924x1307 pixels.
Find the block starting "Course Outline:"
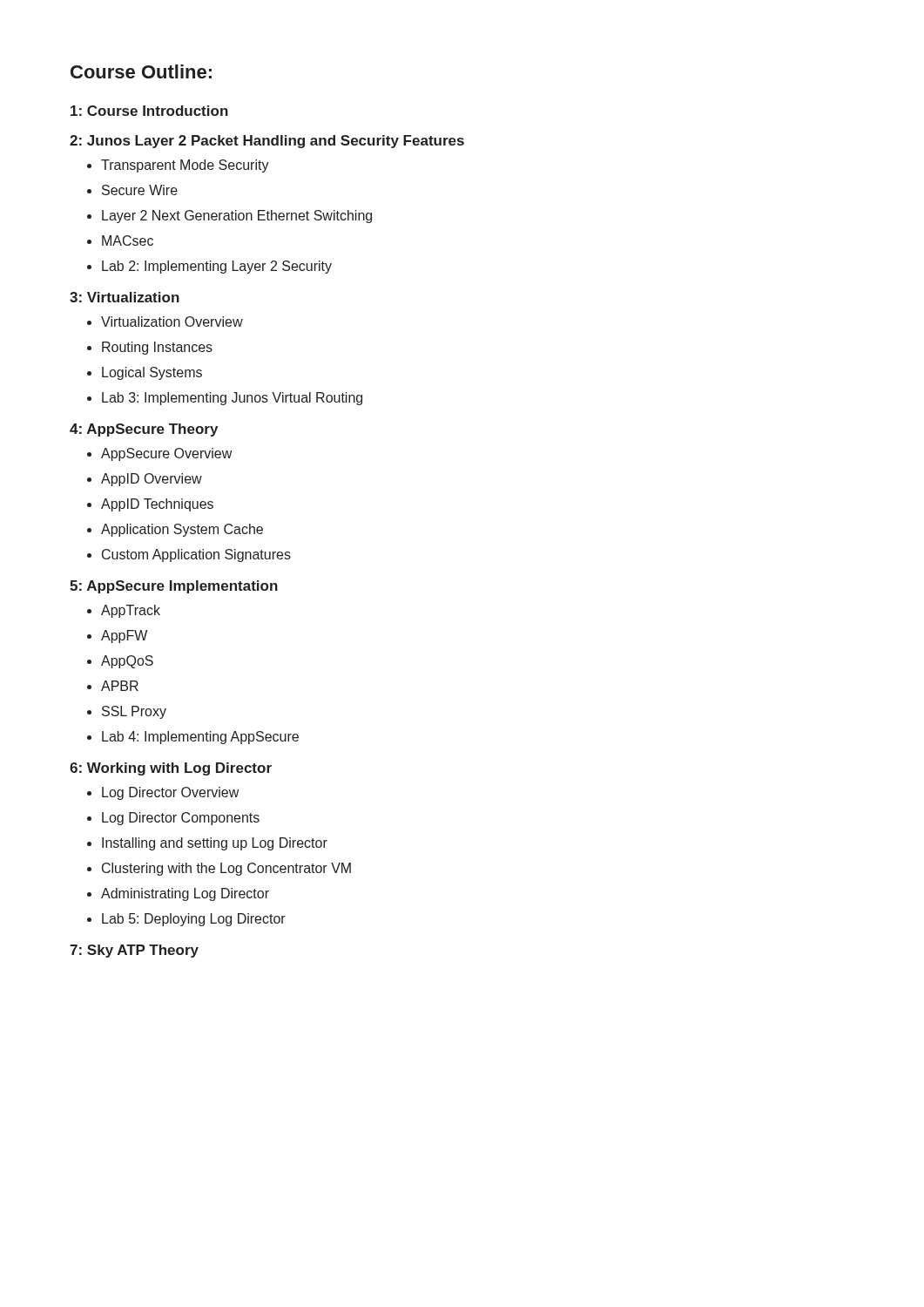[142, 72]
